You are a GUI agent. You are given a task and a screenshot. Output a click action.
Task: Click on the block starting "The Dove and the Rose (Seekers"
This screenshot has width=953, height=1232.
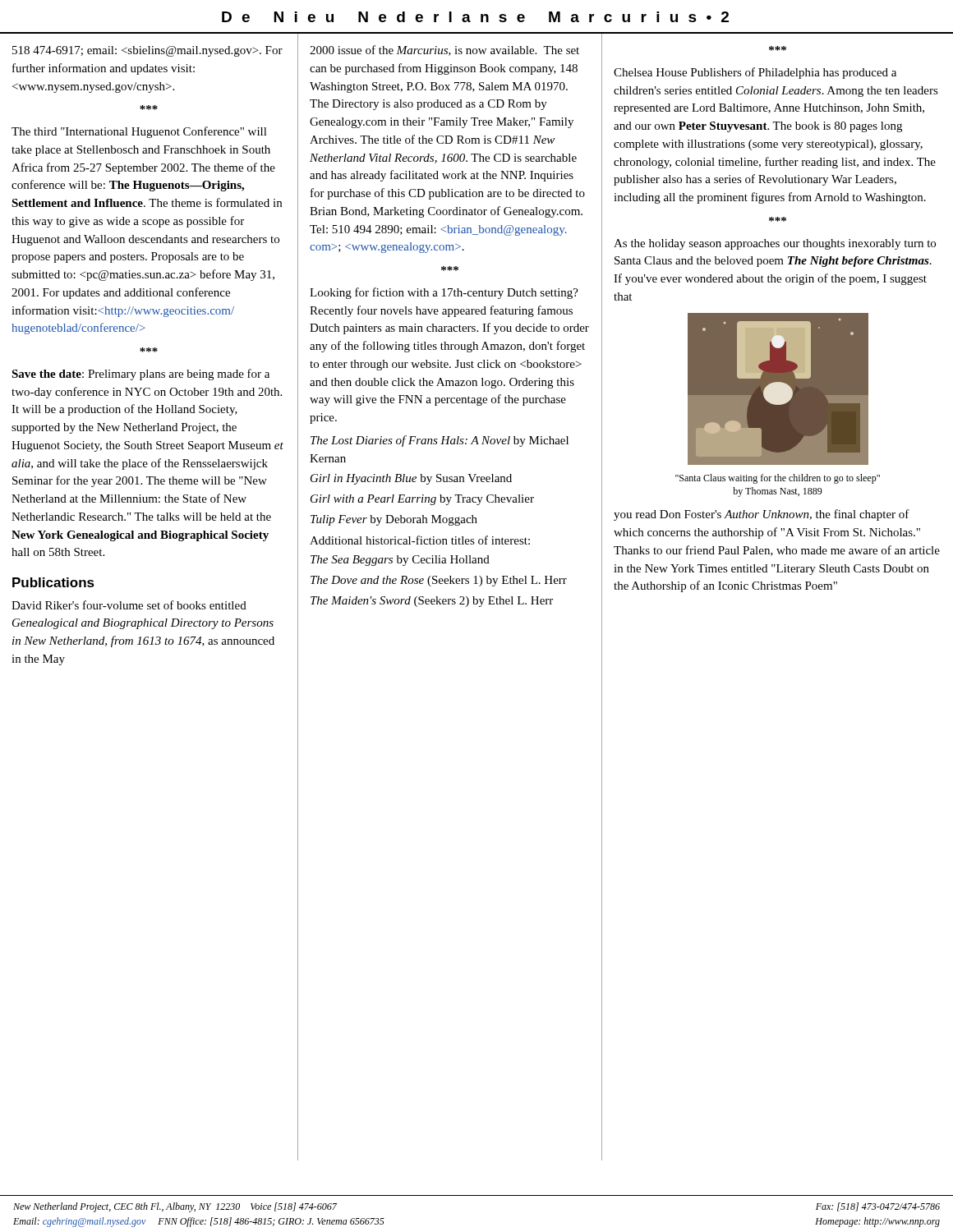tap(438, 580)
